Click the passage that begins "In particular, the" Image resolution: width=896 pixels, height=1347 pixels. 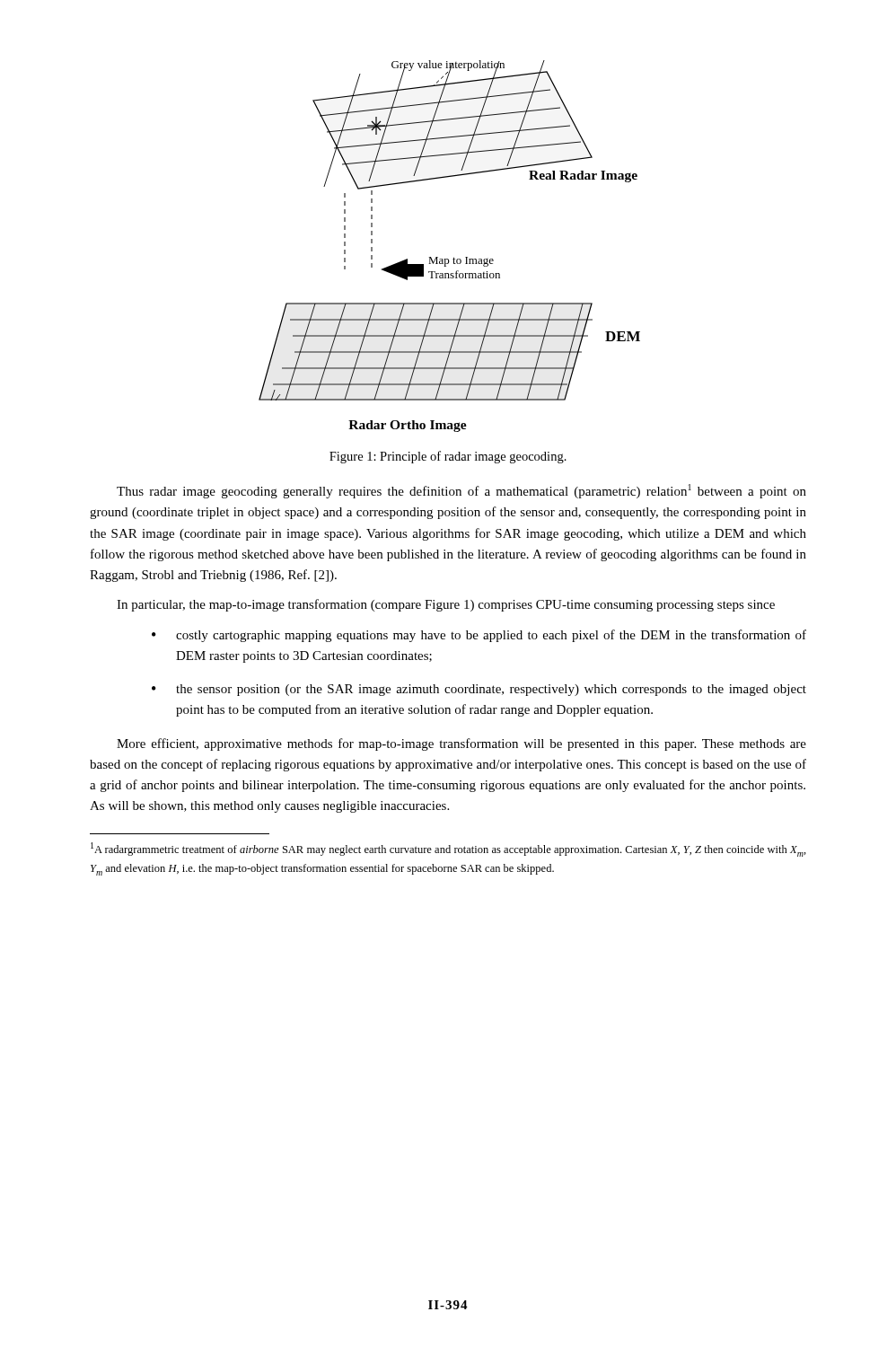tap(446, 605)
